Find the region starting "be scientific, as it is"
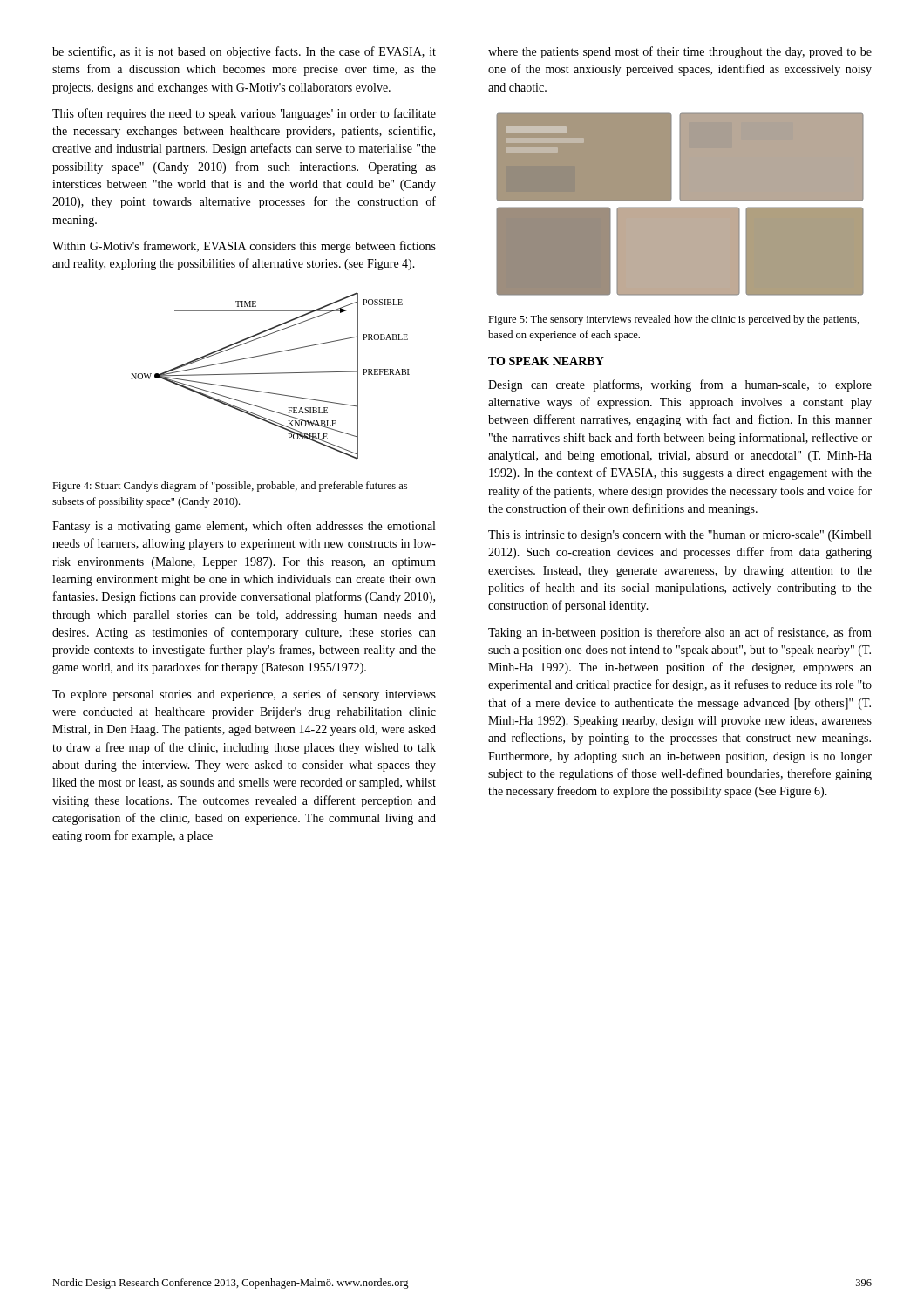Image resolution: width=924 pixels, height=1308 pixels. point(244,70)
